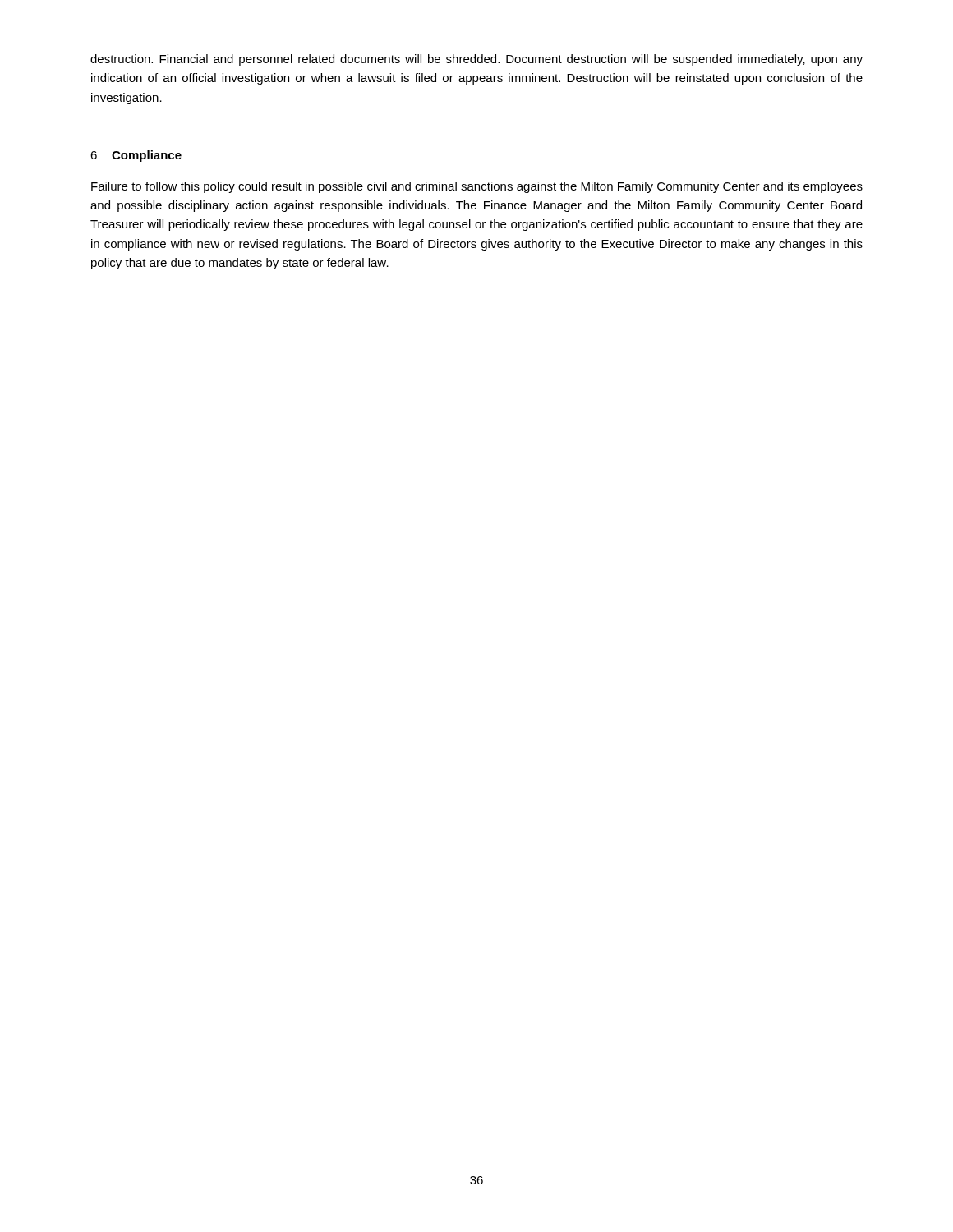Point to the block beginning "destruction. Financial and"

click(476, 78)
